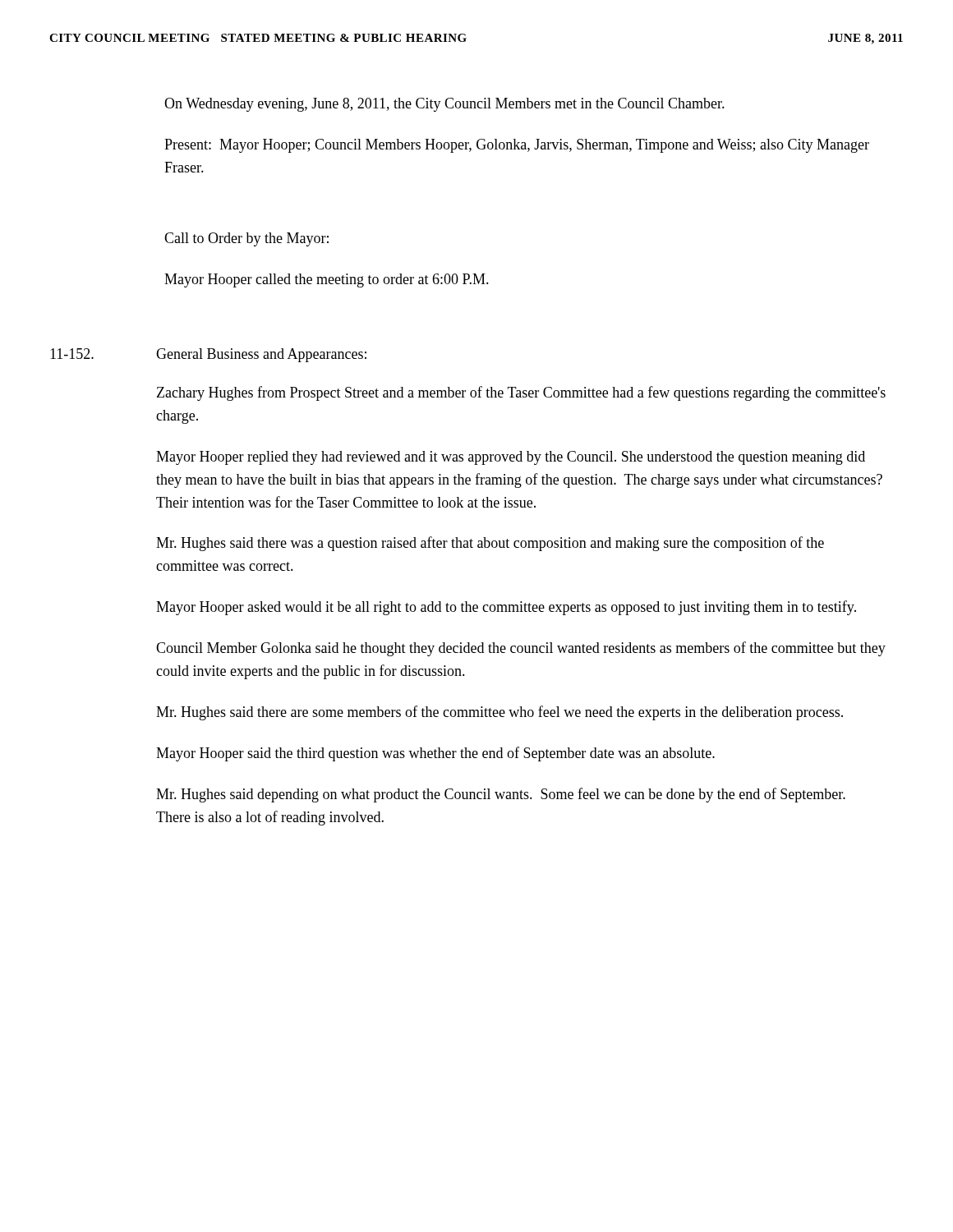Click the passage that begins "Call to Order"
Image resolution: width=953 pixels, height=1232 pixels.
click(247, 238)
